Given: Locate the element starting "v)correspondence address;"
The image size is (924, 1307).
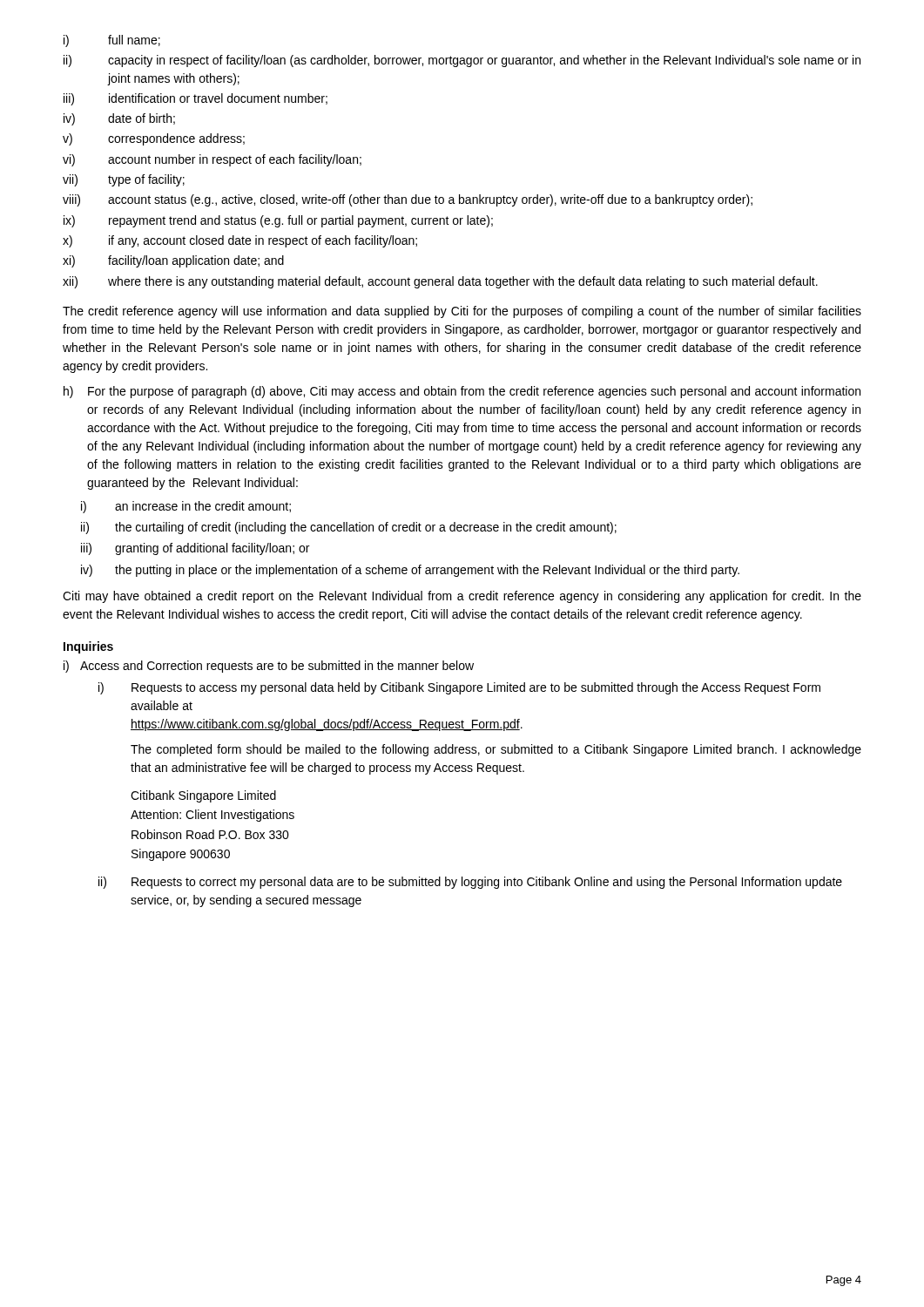Looking at the screenshot, I should click(154, 139).
